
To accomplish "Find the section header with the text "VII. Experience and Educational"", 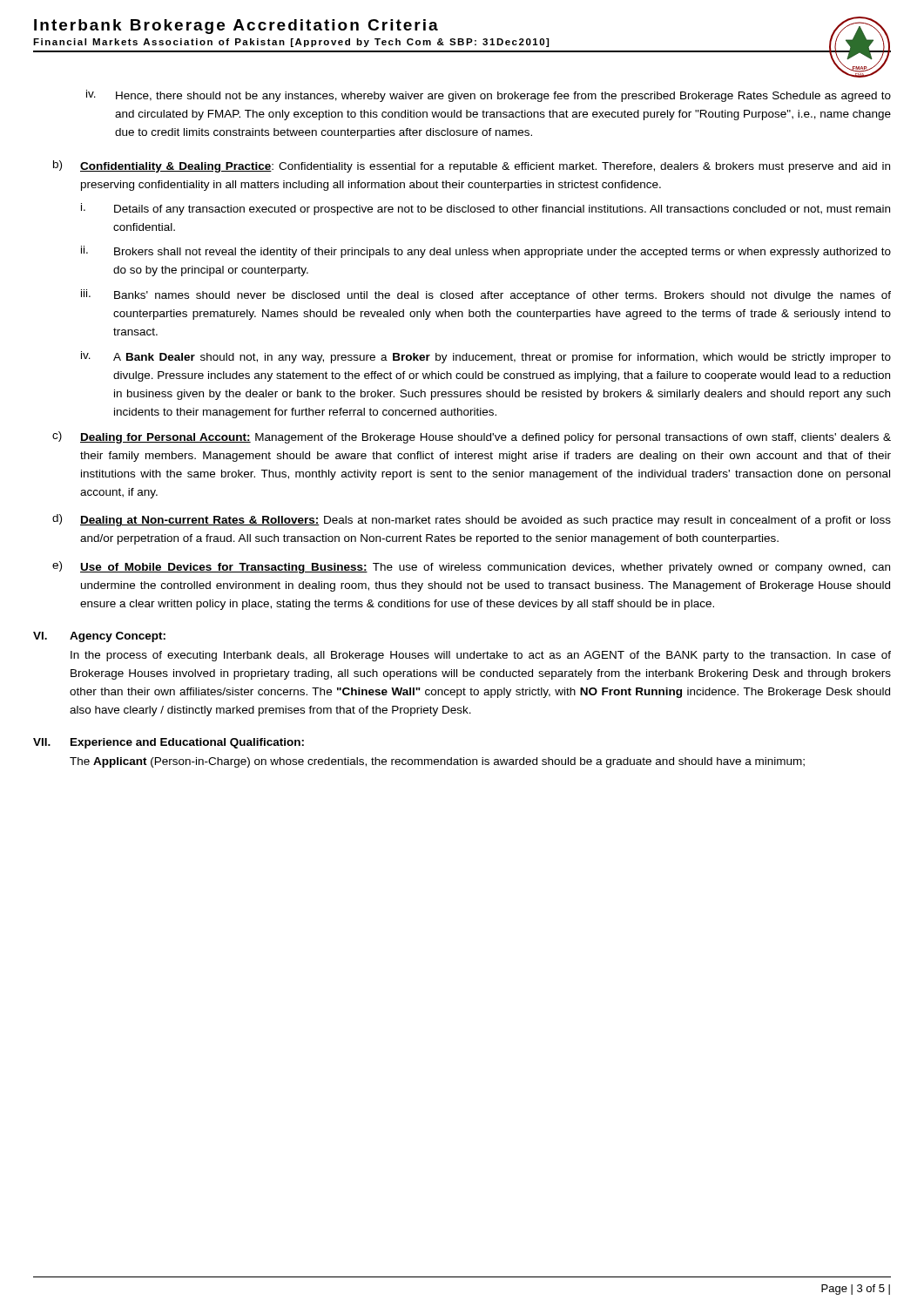I will pos(169,742).
